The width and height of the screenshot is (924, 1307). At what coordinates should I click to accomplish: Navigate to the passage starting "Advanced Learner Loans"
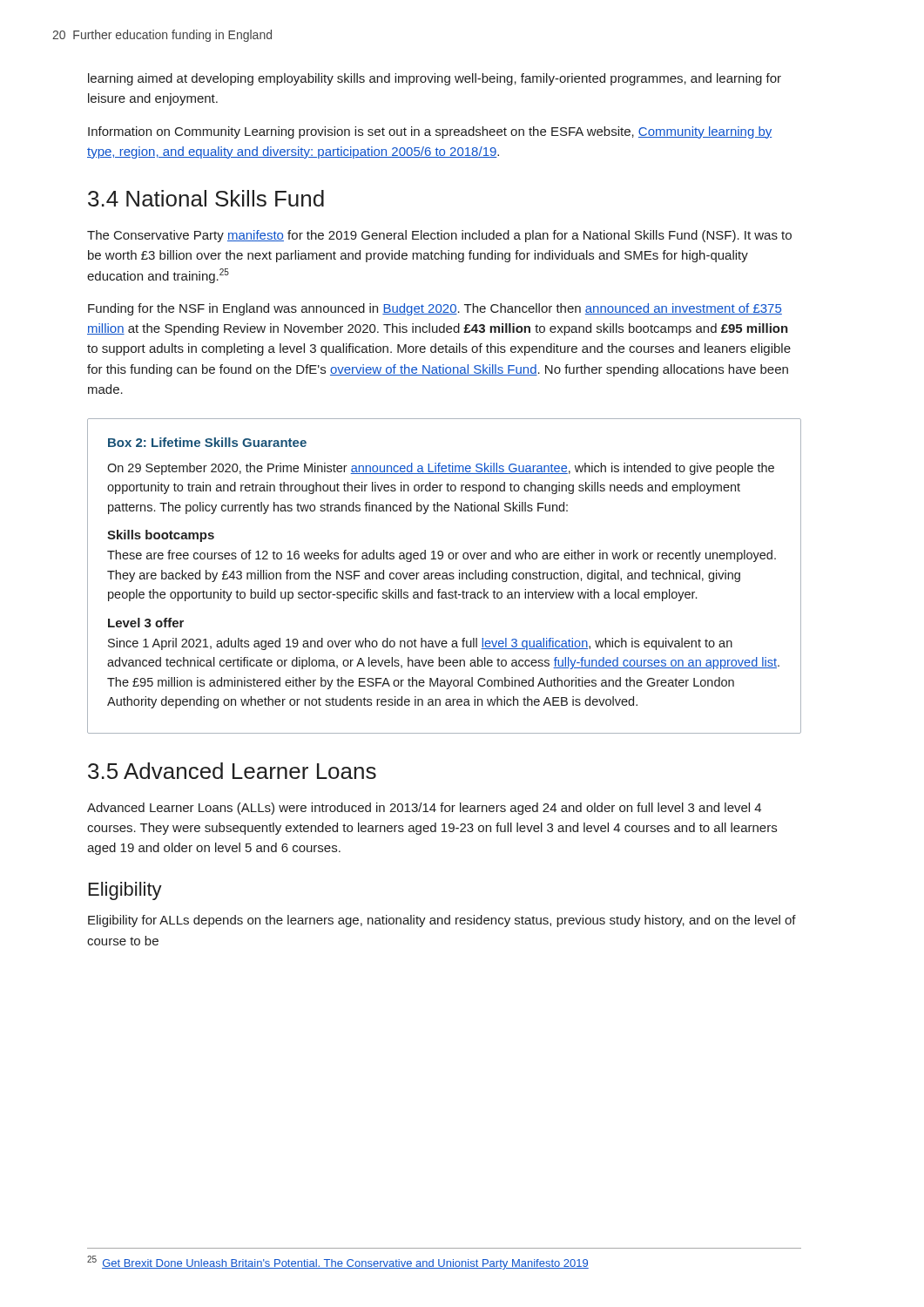tap(432, 827)
